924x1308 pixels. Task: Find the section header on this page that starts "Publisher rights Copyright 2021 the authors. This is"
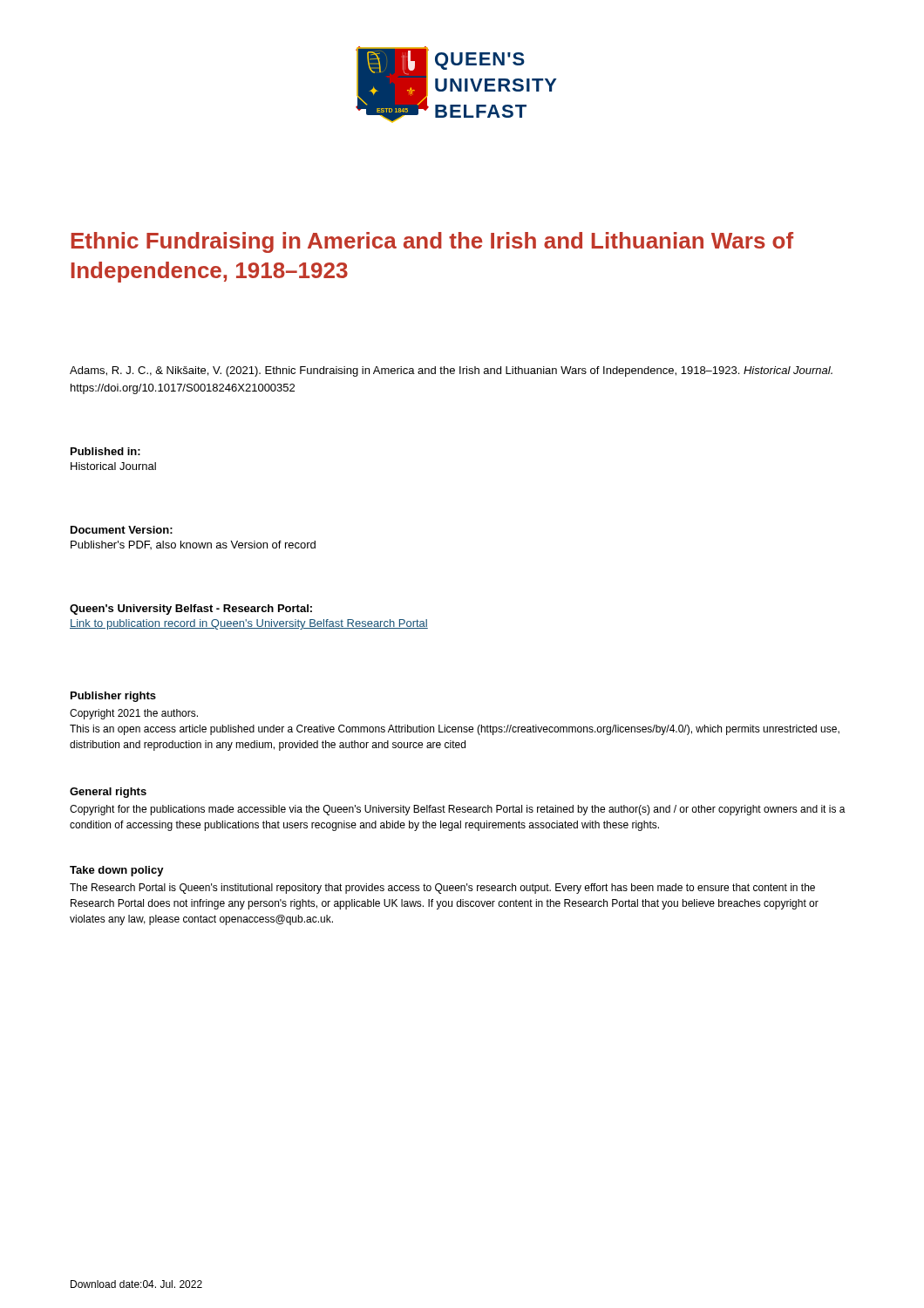tap(462, 721)
